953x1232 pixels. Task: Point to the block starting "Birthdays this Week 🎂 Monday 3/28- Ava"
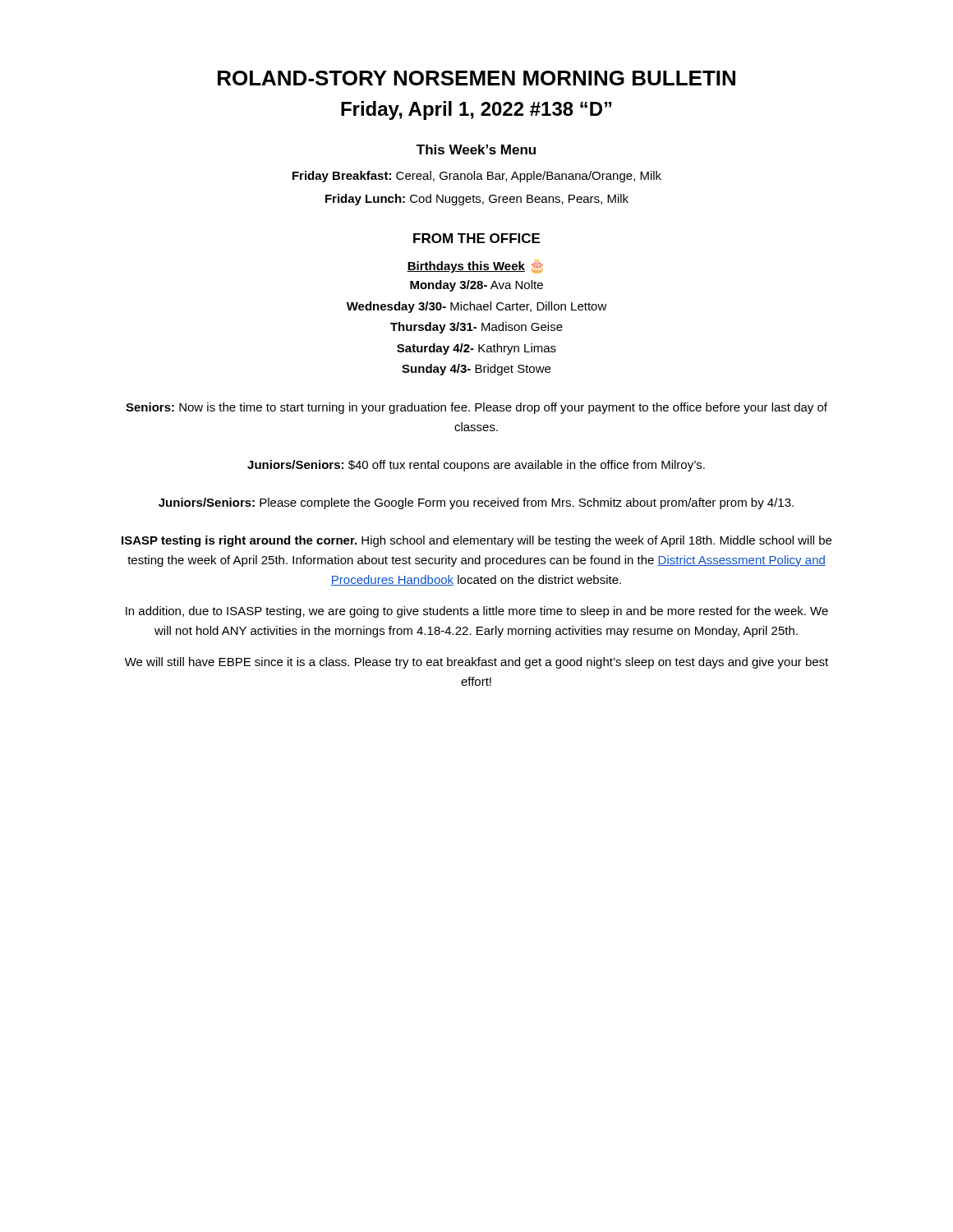click(x=476, y=318)
